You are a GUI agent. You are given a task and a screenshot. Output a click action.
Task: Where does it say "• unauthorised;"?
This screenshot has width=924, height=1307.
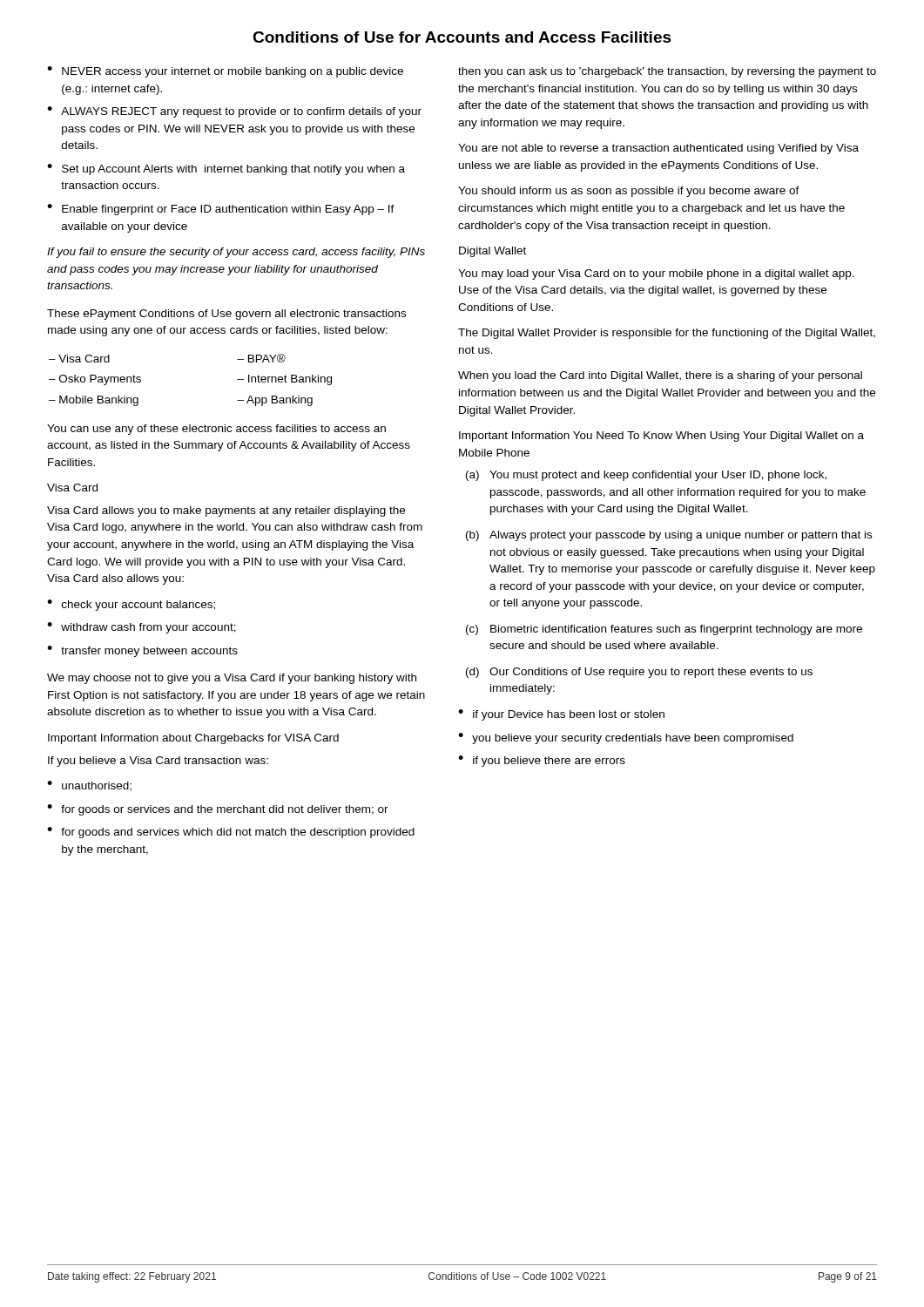coord(89,786)
